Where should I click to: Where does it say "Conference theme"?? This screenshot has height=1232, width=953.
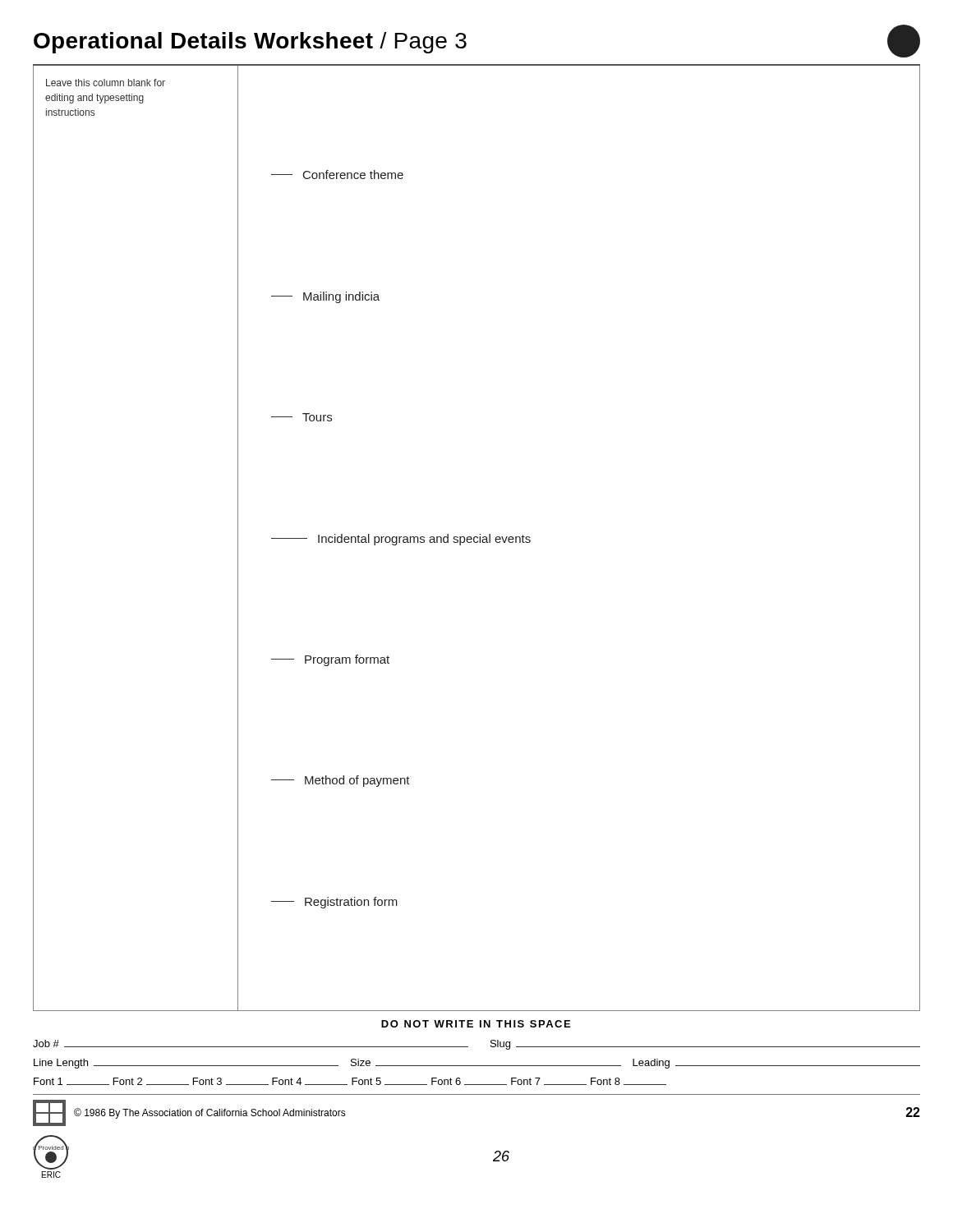tap(337, 175)
